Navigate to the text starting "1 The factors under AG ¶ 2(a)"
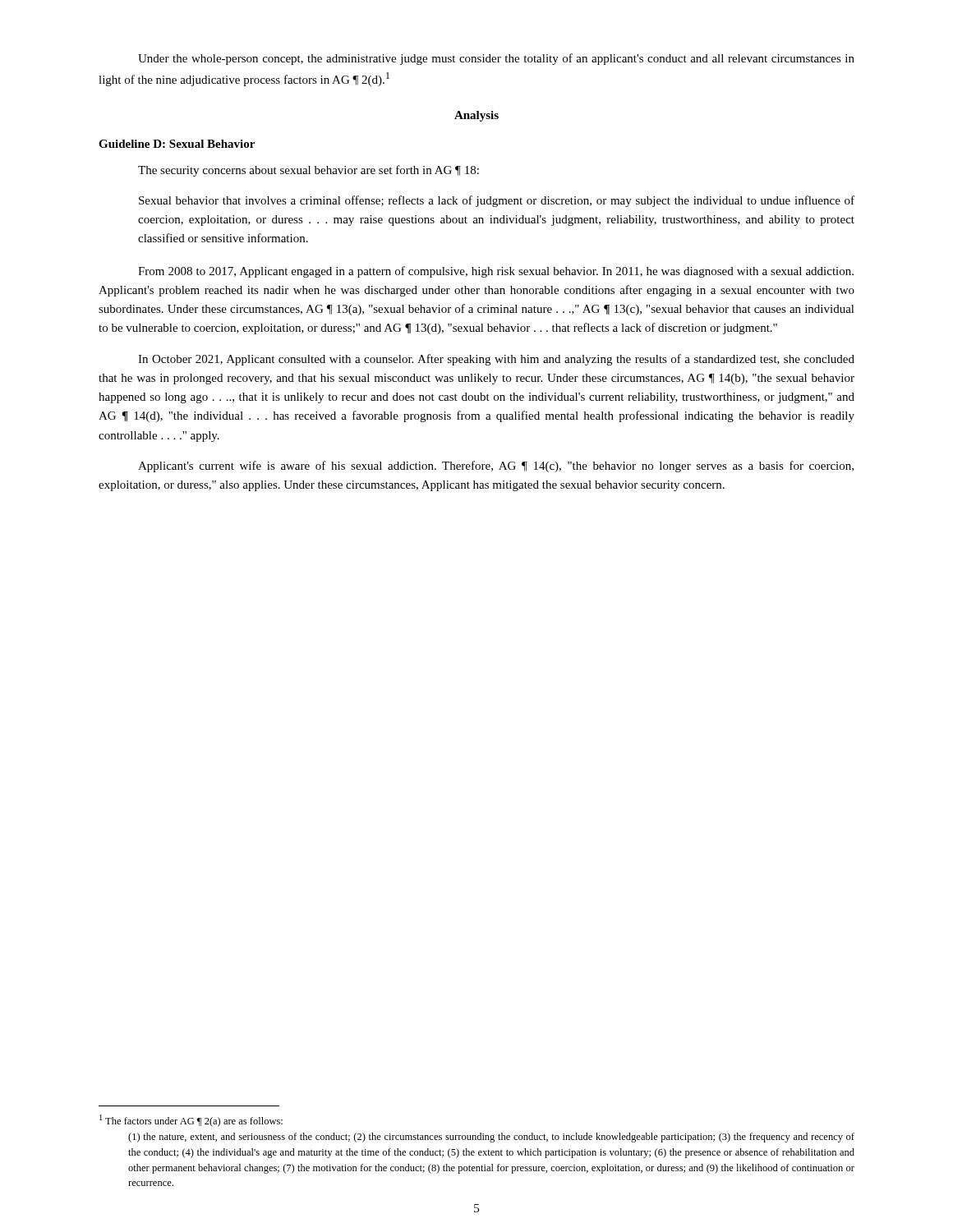This screenshot has width=953, height=1232. pyautogui.click(x=476, y=1152)
